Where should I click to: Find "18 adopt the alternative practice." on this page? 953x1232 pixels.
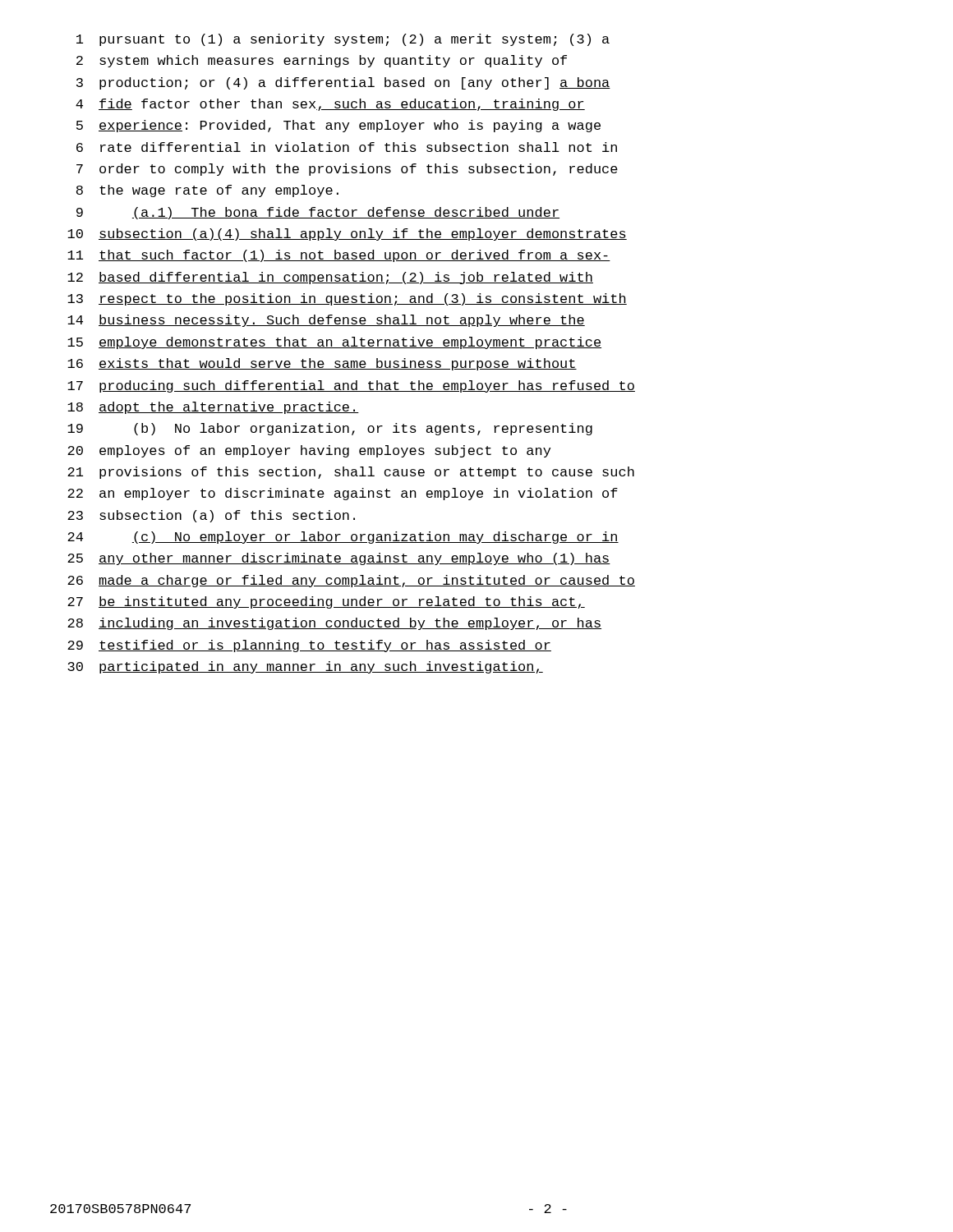click(204, 408)
